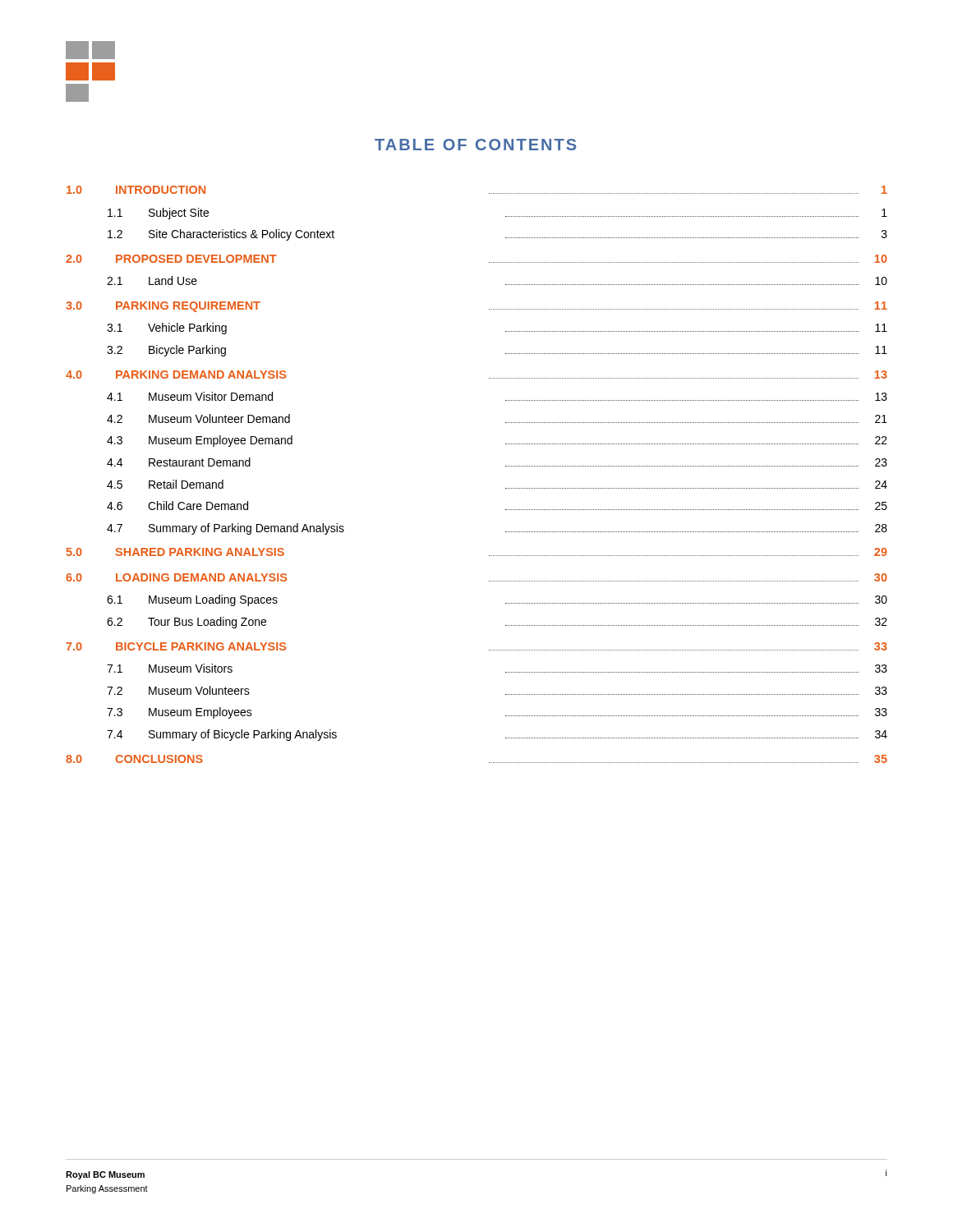Find the list item with the text "2 Site Characteristics & Policy"
The width and height of the screenshot is (953, 1232).
497,234
